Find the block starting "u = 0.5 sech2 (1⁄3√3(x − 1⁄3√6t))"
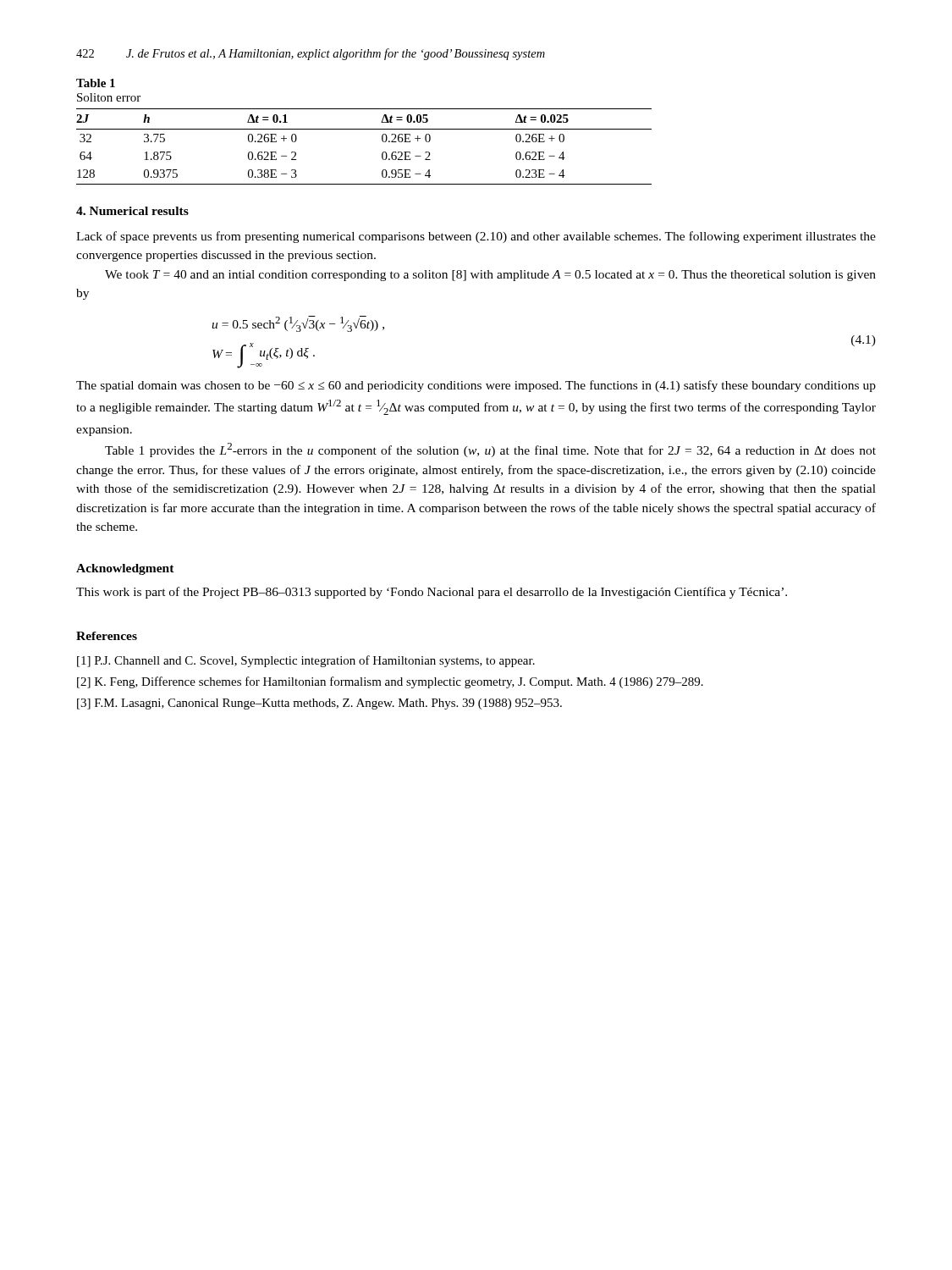This screenshot has width=952, height=1270. click(x=298, y=324)
